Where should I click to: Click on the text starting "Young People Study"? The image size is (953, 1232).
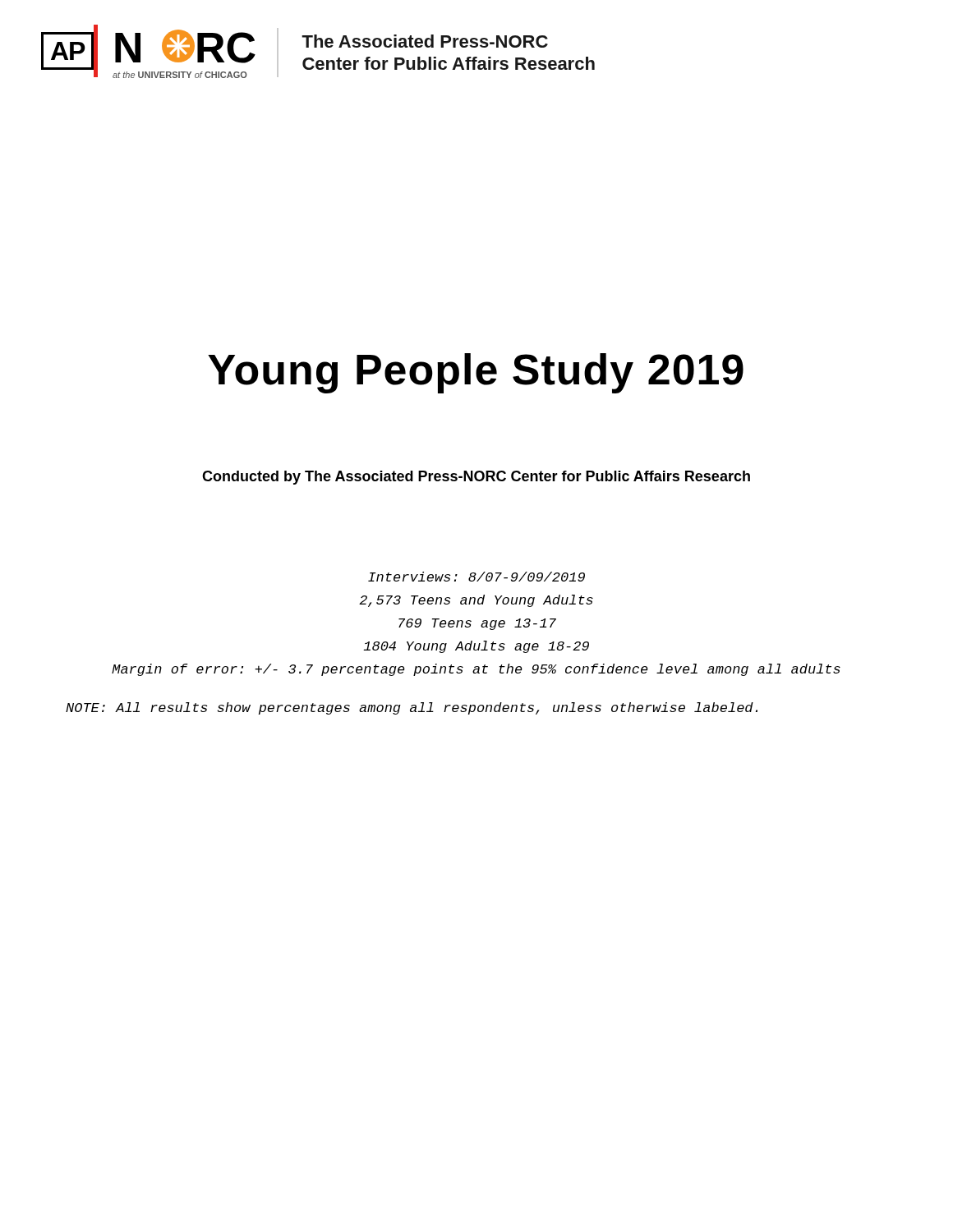point(476,370)
